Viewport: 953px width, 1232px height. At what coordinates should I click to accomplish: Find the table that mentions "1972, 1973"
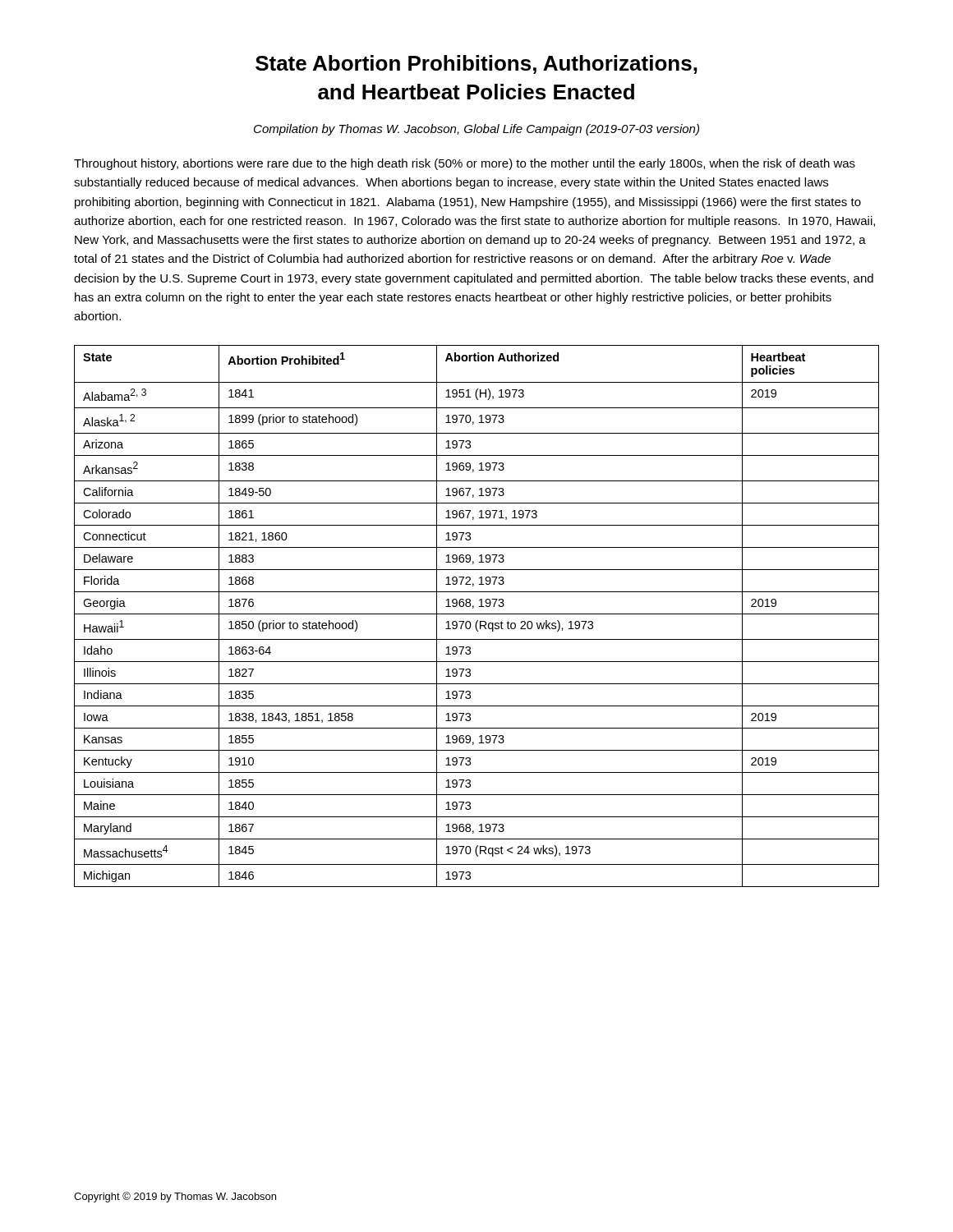[476, 616]
